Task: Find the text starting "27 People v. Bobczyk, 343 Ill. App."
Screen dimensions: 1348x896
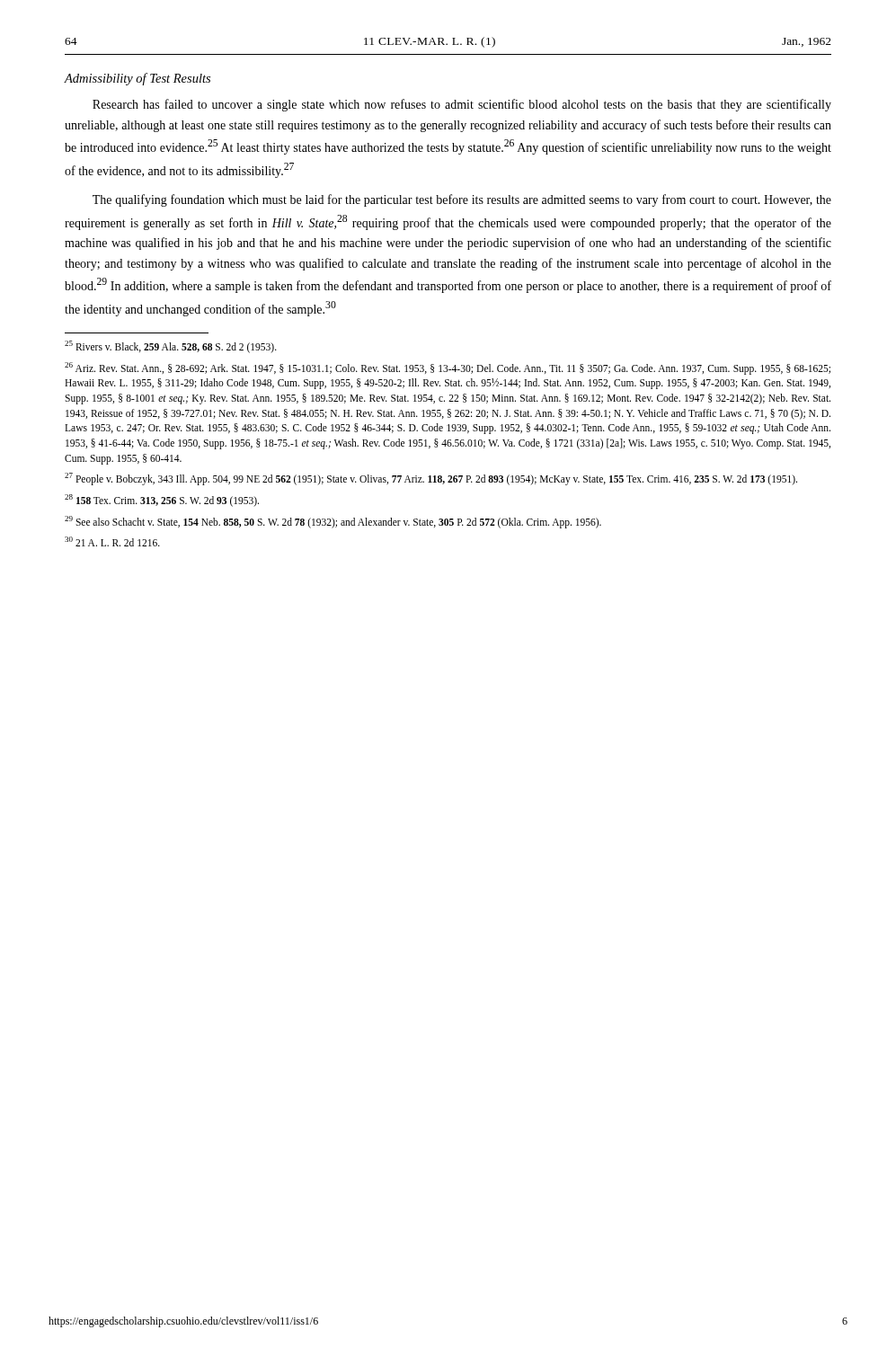Action: pos(431,478)
